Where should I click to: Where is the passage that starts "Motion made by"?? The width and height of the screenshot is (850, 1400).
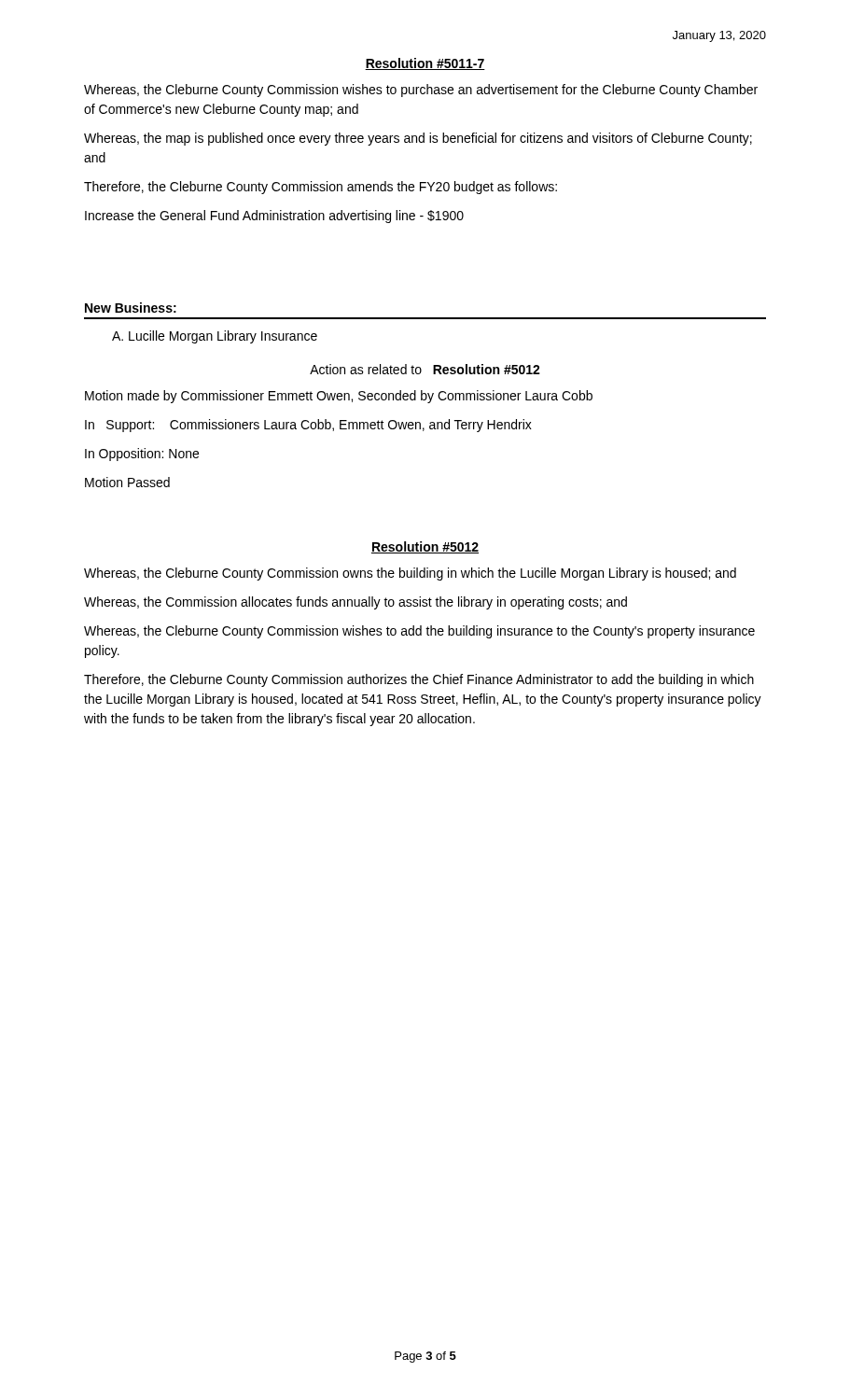[x=338, y=396]
